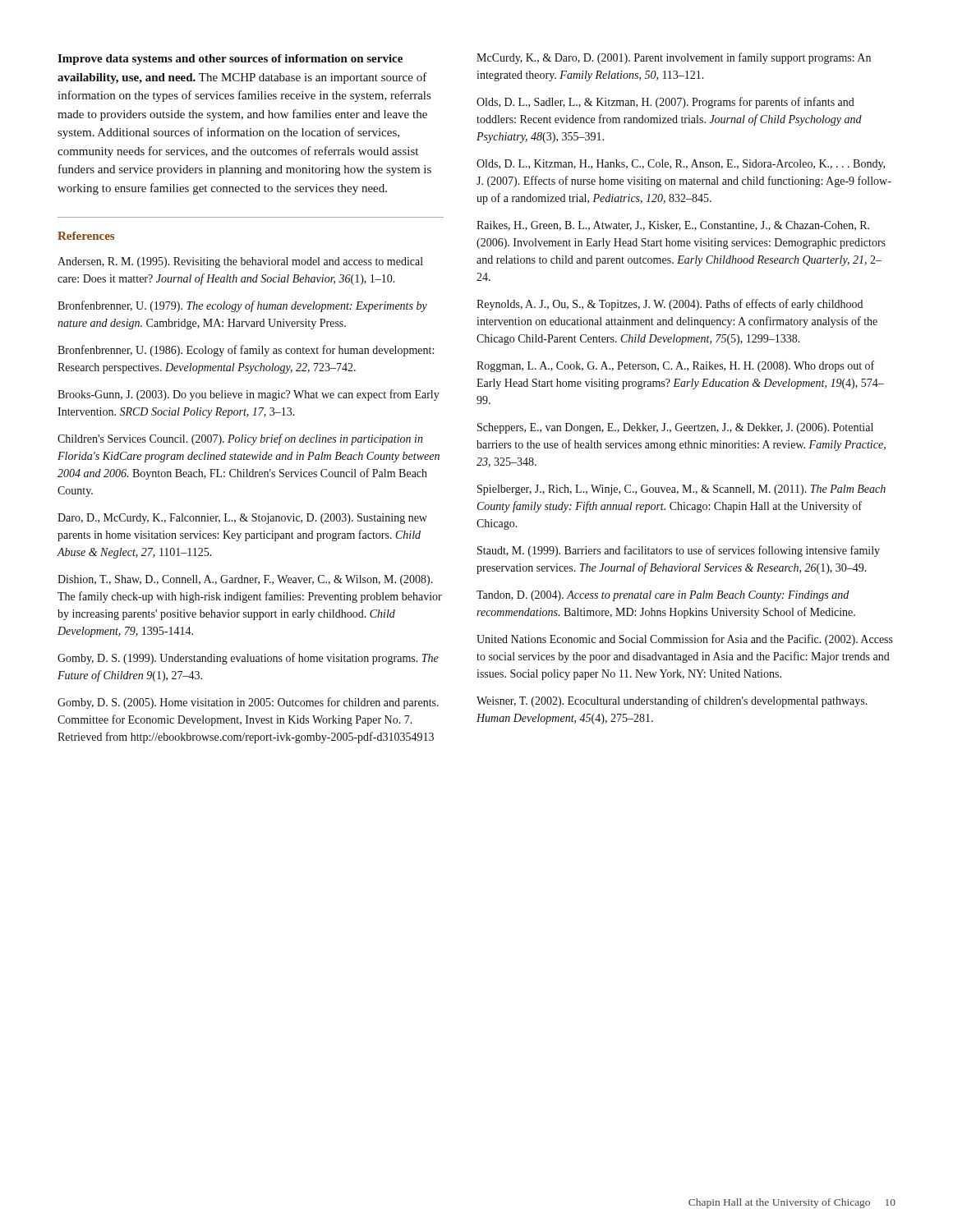Point to the element starting "Bronfenbrenner, U. (1986)."
The width and height of the screenshot is (953, 1232).
point(246,359)
